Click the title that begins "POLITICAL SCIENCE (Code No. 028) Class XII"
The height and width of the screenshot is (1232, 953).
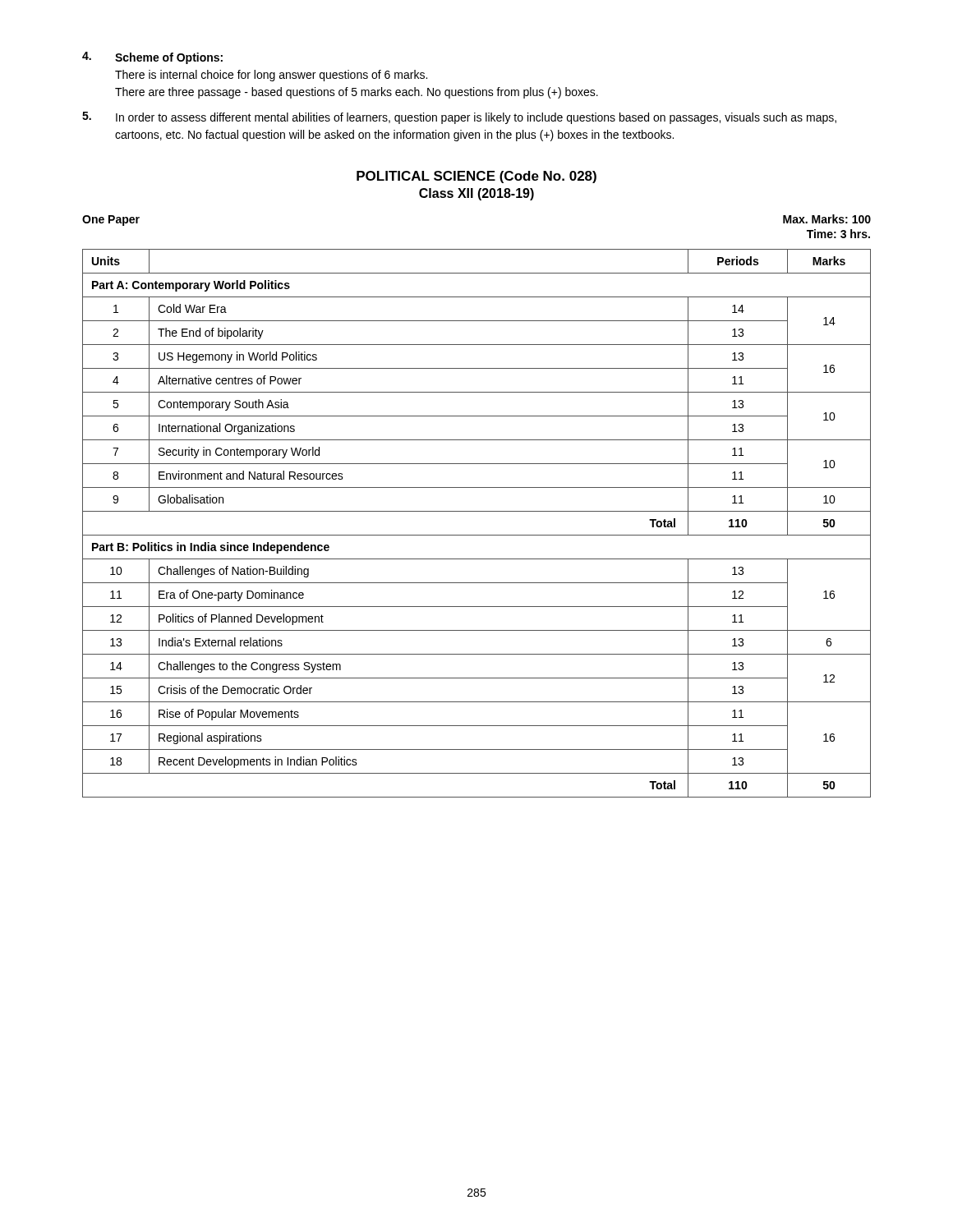tap(476, 185)
